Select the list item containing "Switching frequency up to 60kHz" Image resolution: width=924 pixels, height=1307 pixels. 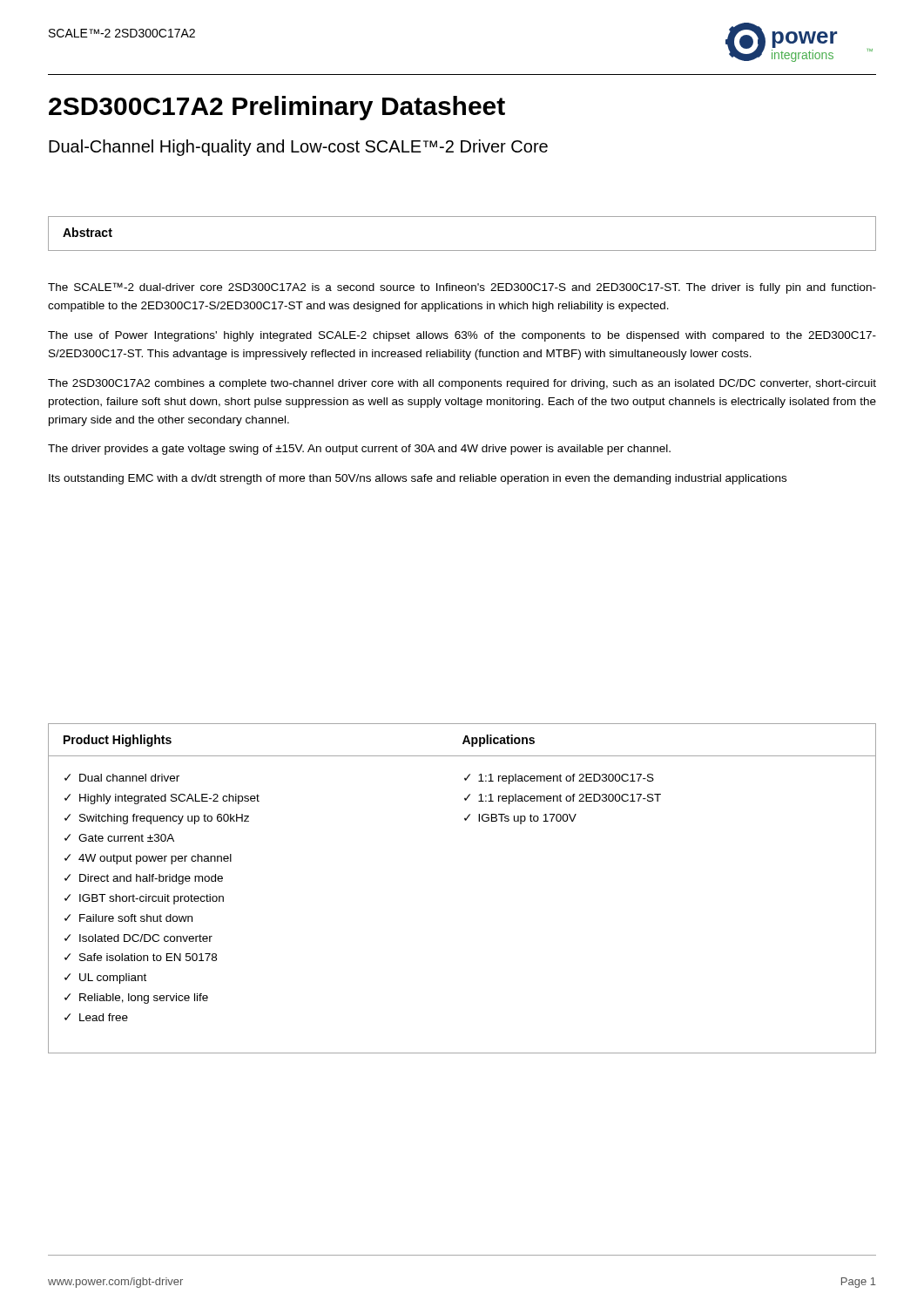164,818
